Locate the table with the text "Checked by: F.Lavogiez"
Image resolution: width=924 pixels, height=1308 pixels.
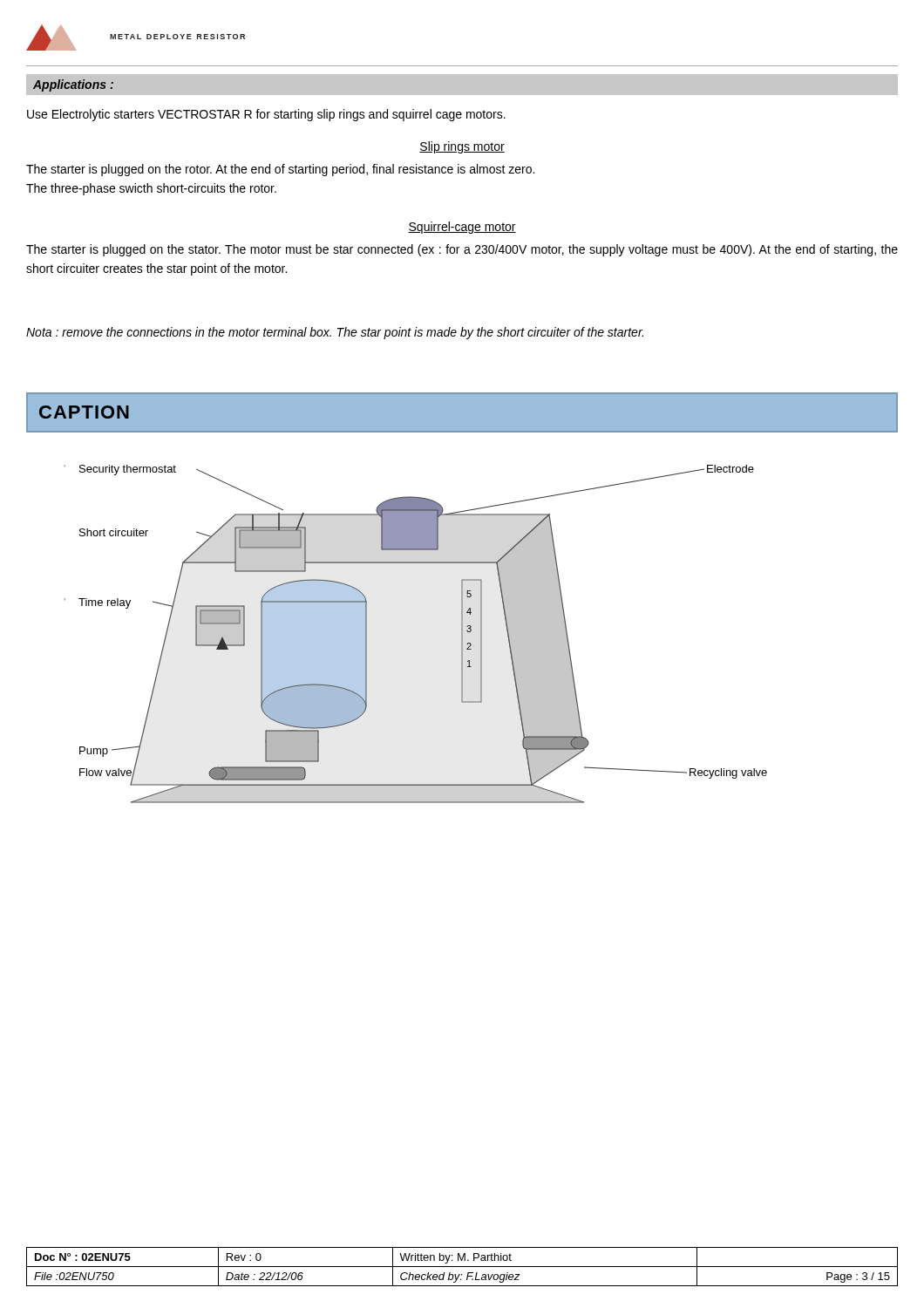coord(462,1267)
